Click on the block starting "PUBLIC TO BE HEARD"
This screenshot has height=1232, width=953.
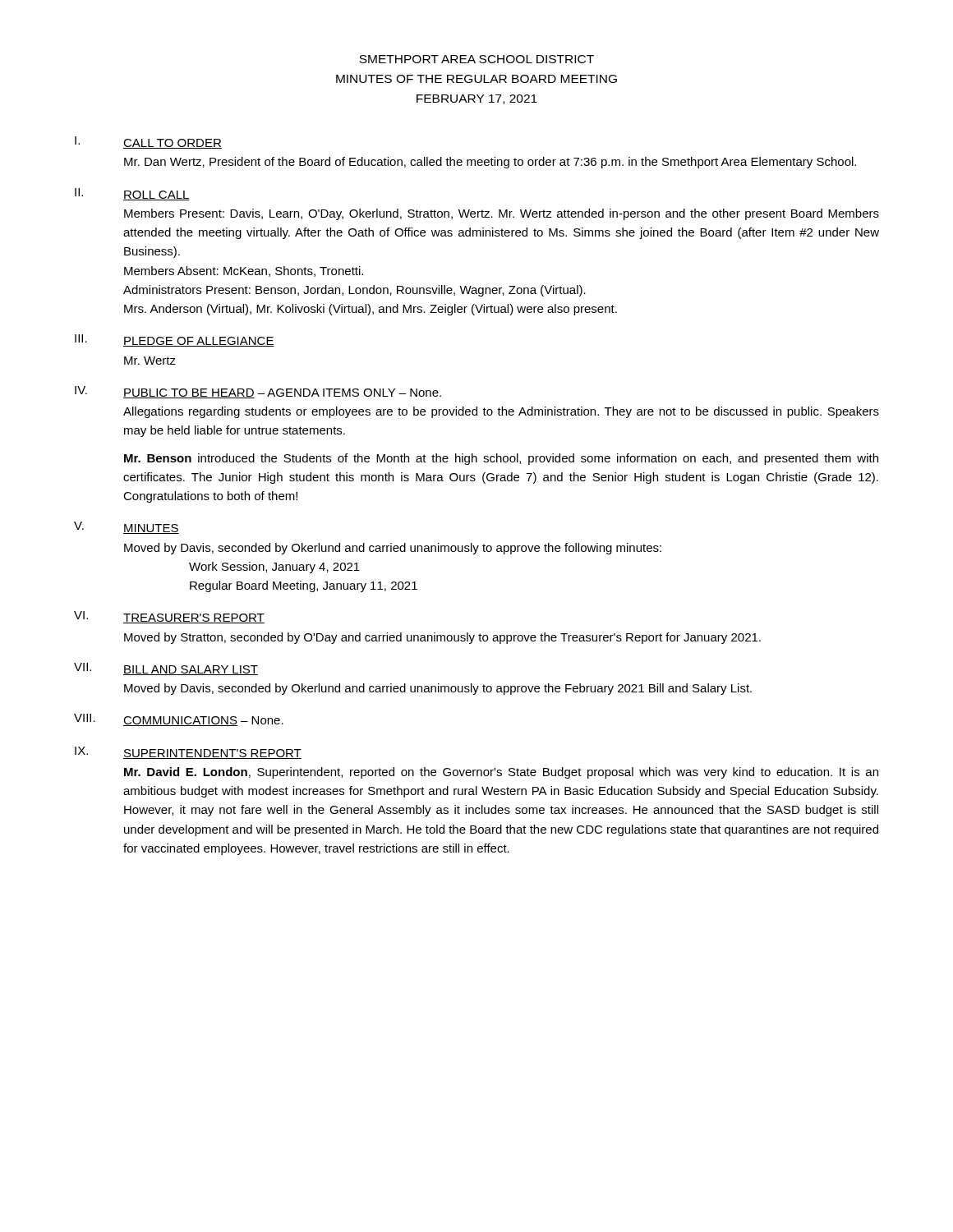point(189,392)
